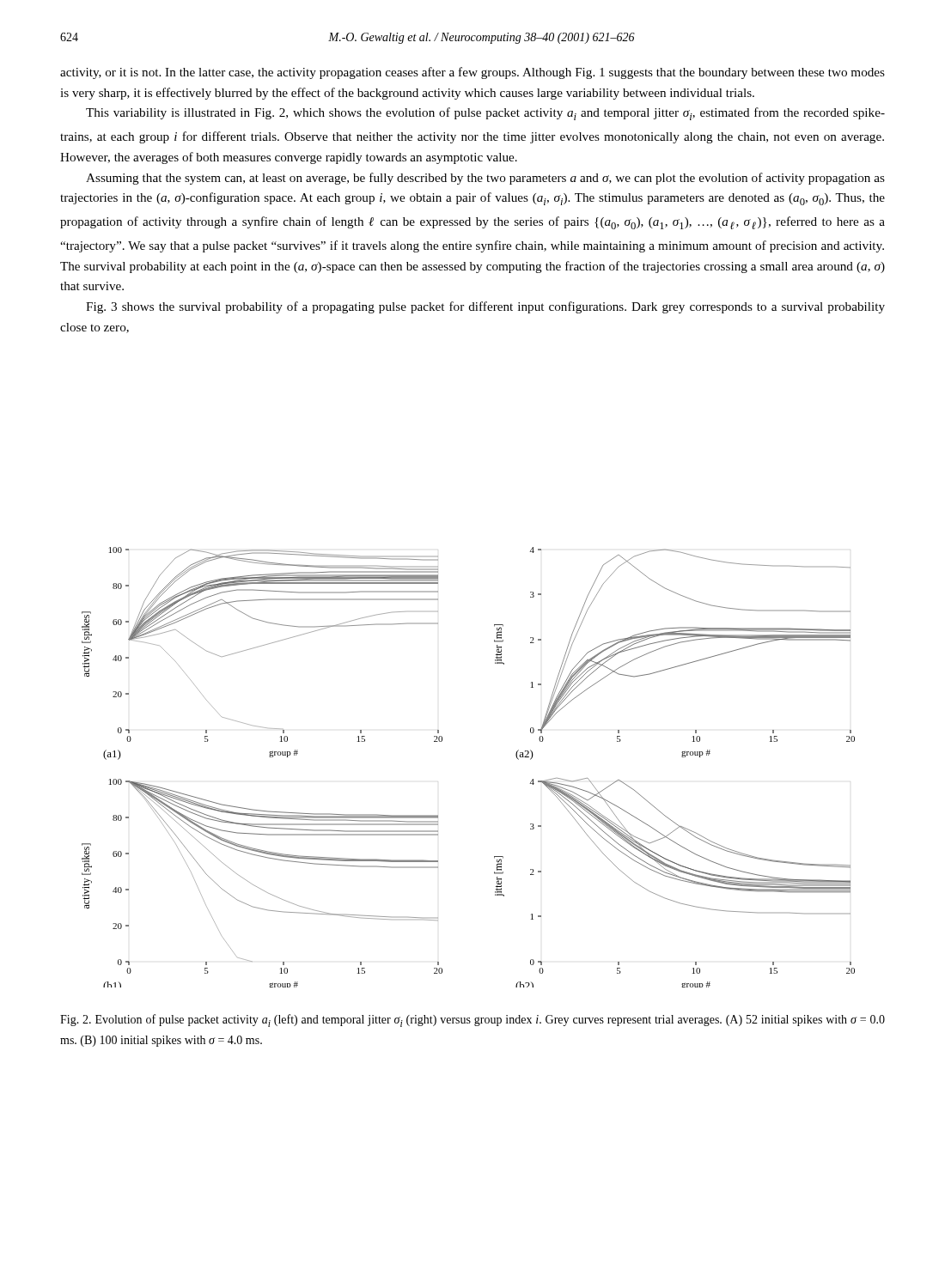Find the passage starting "This variability is illustrated in"
The width and height of the screenshot is (945, 1288).
click(472, 135)
